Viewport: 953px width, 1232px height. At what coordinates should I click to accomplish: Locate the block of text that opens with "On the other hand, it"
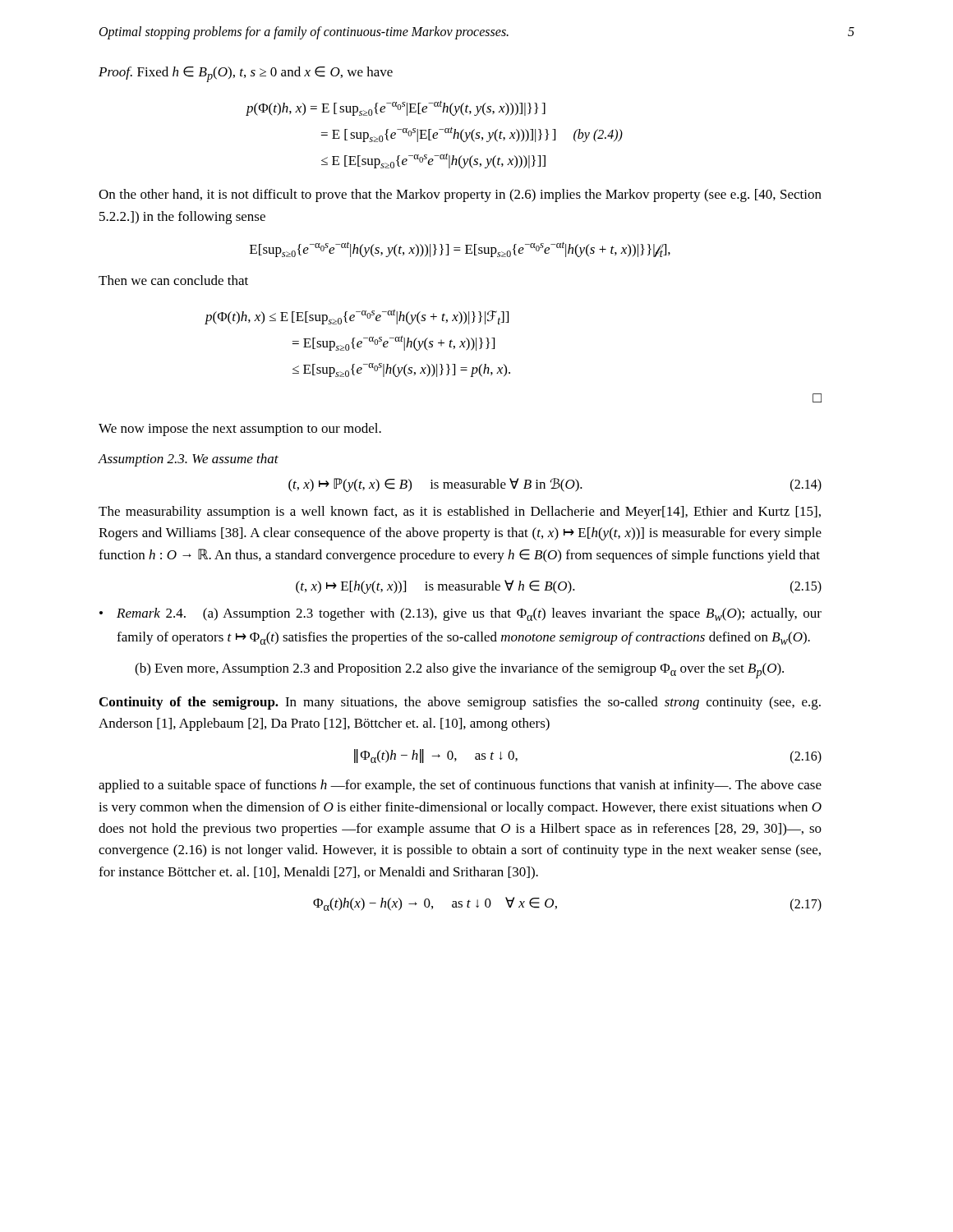pyautogui.click(x=460, y=205)
